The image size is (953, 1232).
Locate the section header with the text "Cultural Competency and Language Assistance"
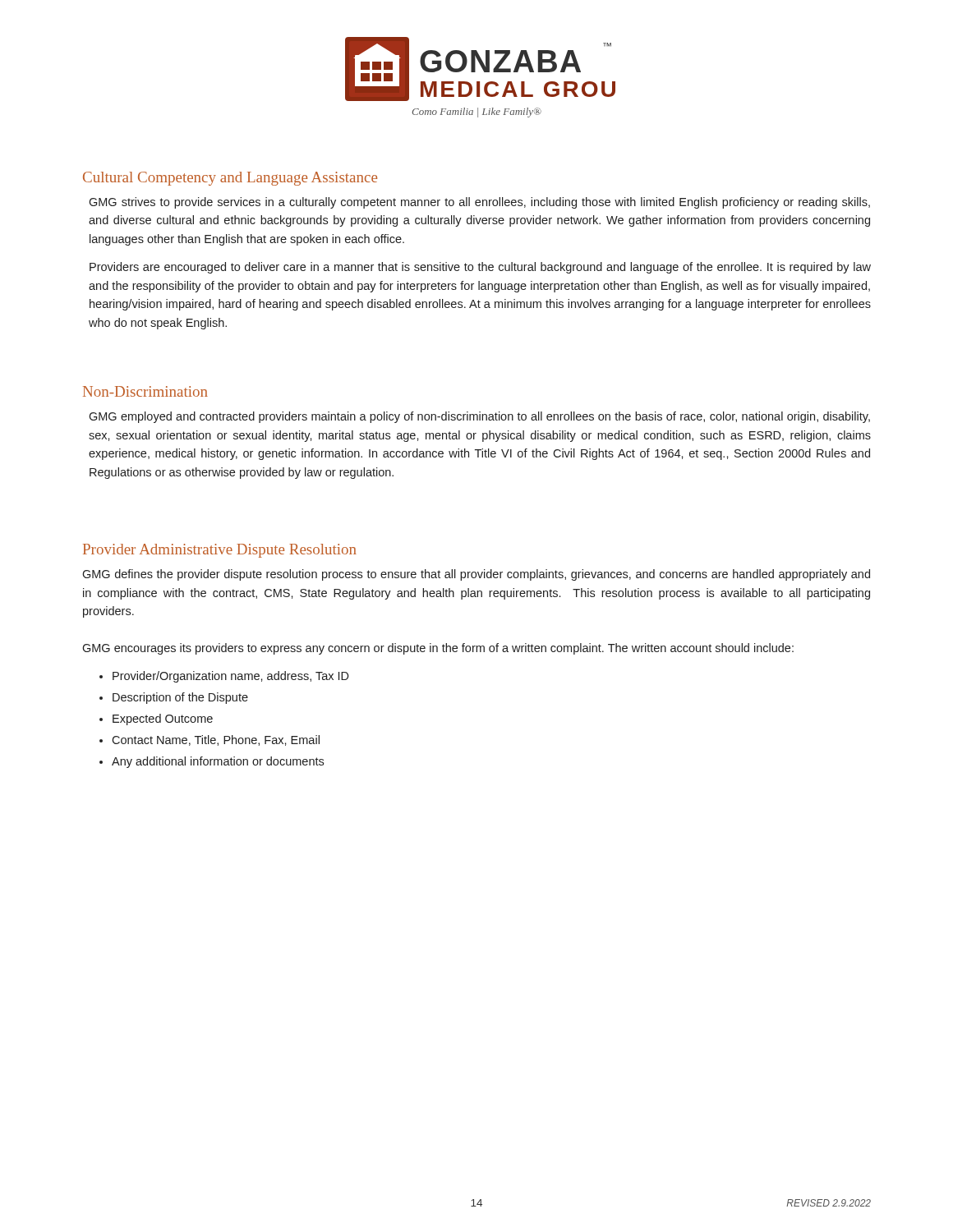230,177
